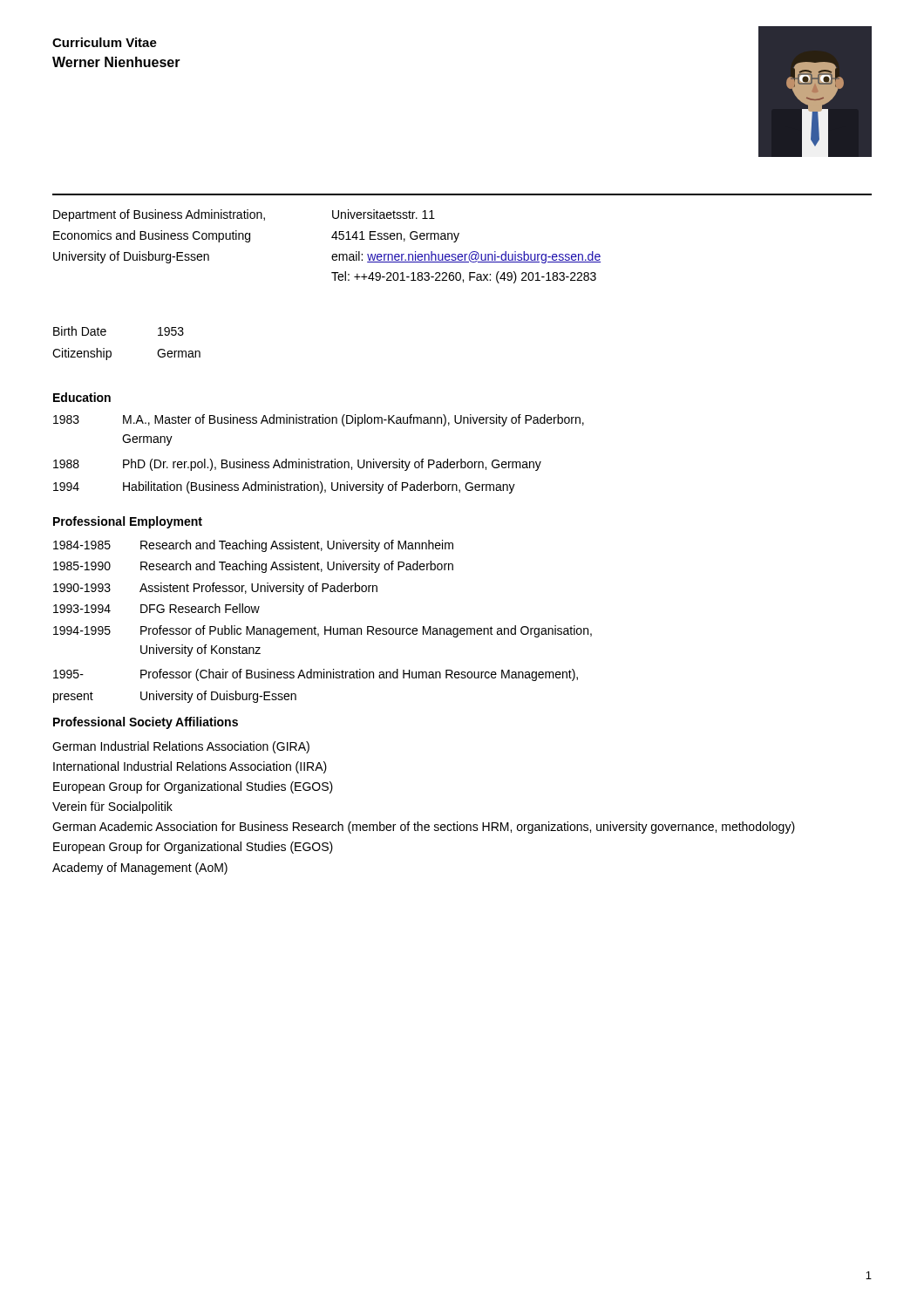Viewport: 924px width, 1308px height.
Task: Point to "Professional Society Affiliations"
Action: click(x=145, y=722)
